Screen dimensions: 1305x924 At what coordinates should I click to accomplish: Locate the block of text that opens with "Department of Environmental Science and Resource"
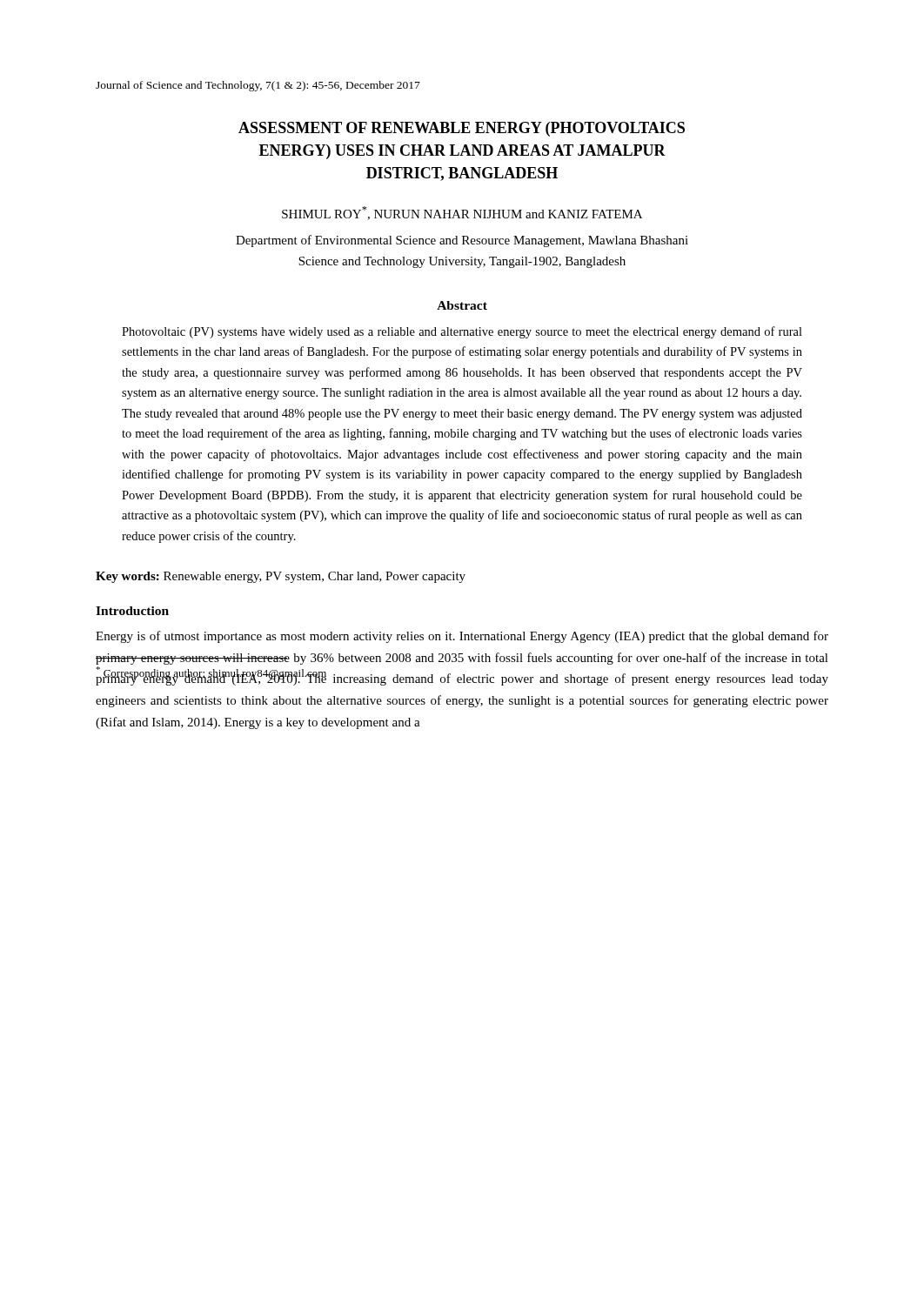pyautogui.click(x=462, y=250)
